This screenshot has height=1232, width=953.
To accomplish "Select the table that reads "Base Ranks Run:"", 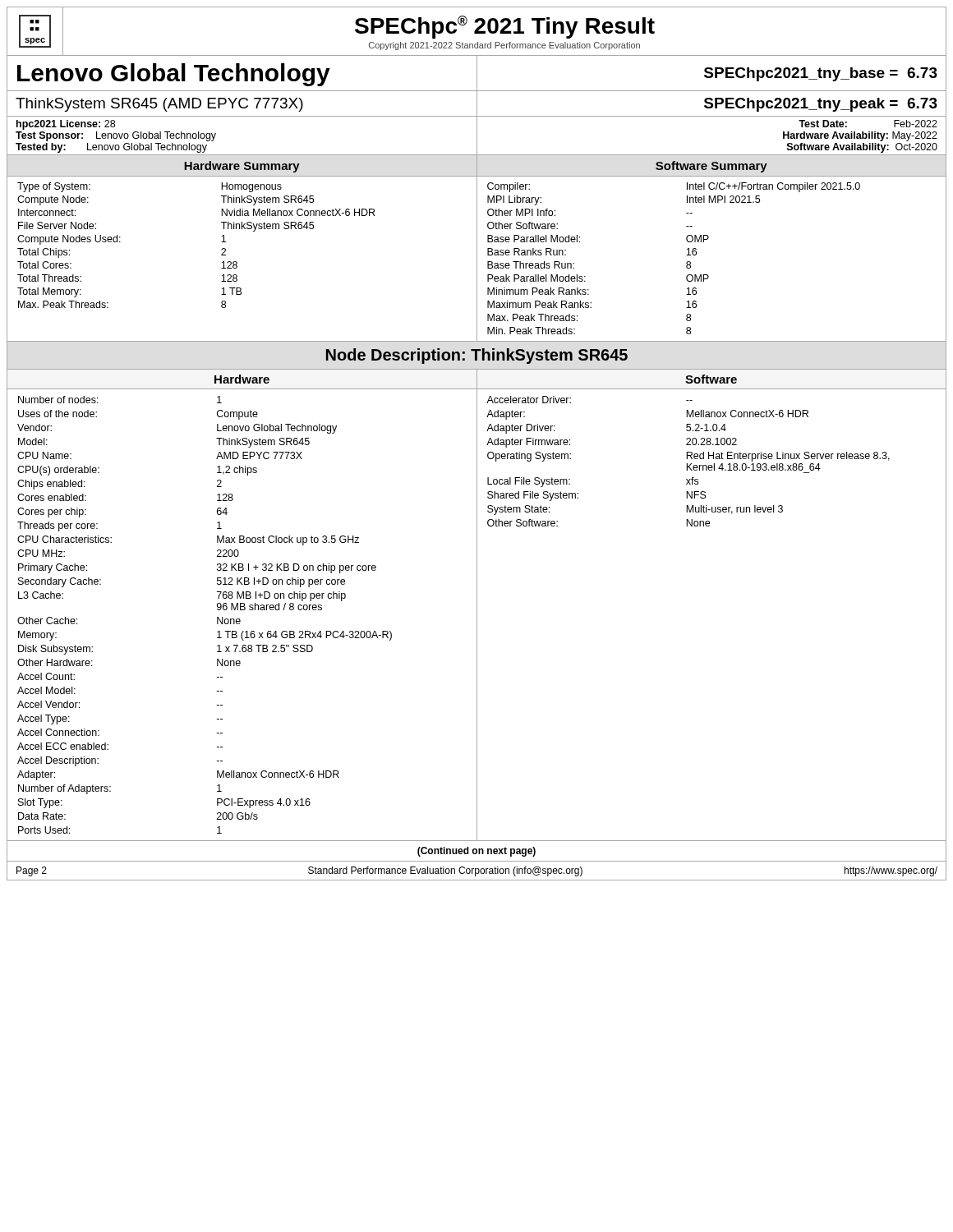I will (x=711, y=259).
